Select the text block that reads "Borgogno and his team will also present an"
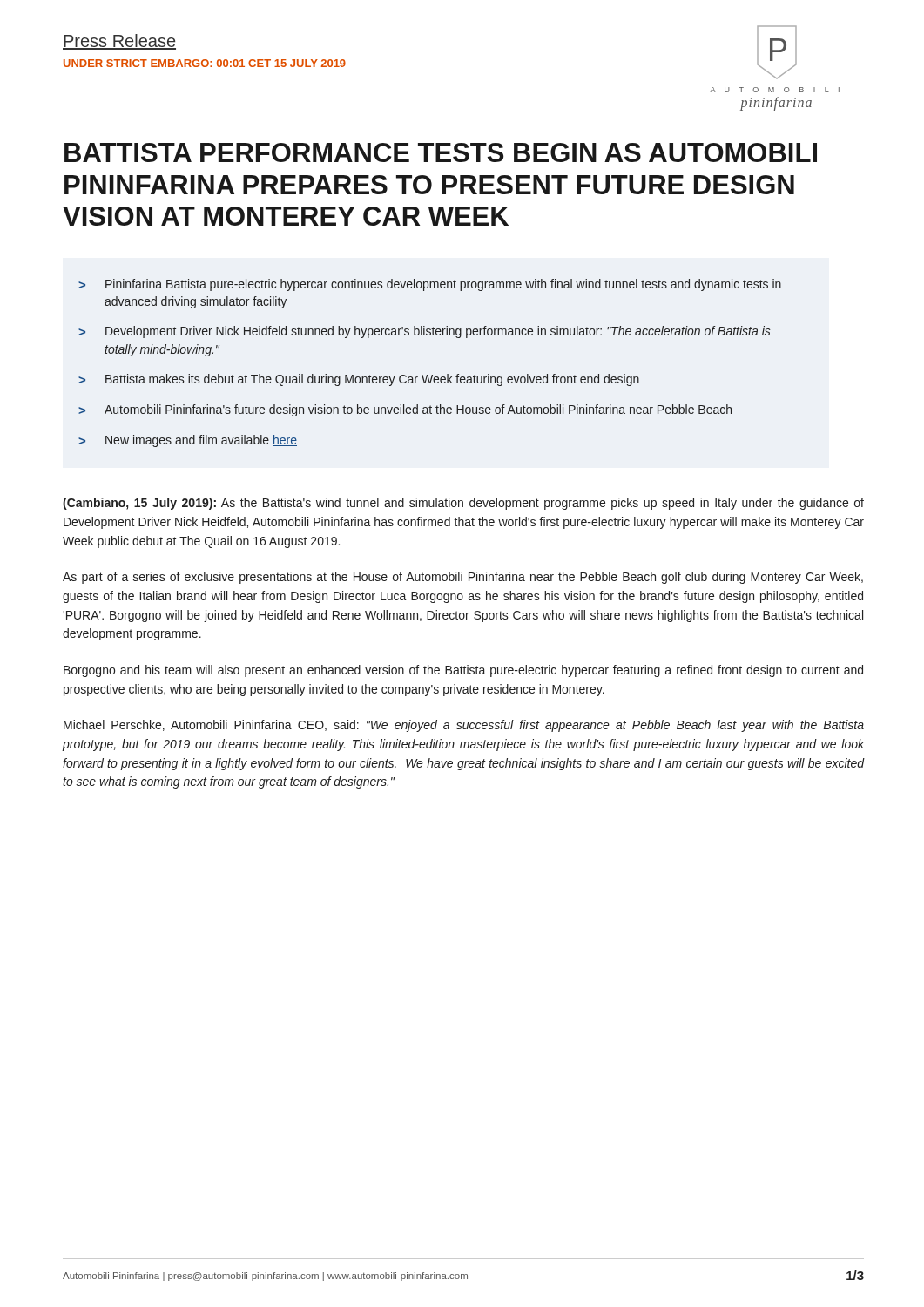924x1307 pixels. coord(463,679)
